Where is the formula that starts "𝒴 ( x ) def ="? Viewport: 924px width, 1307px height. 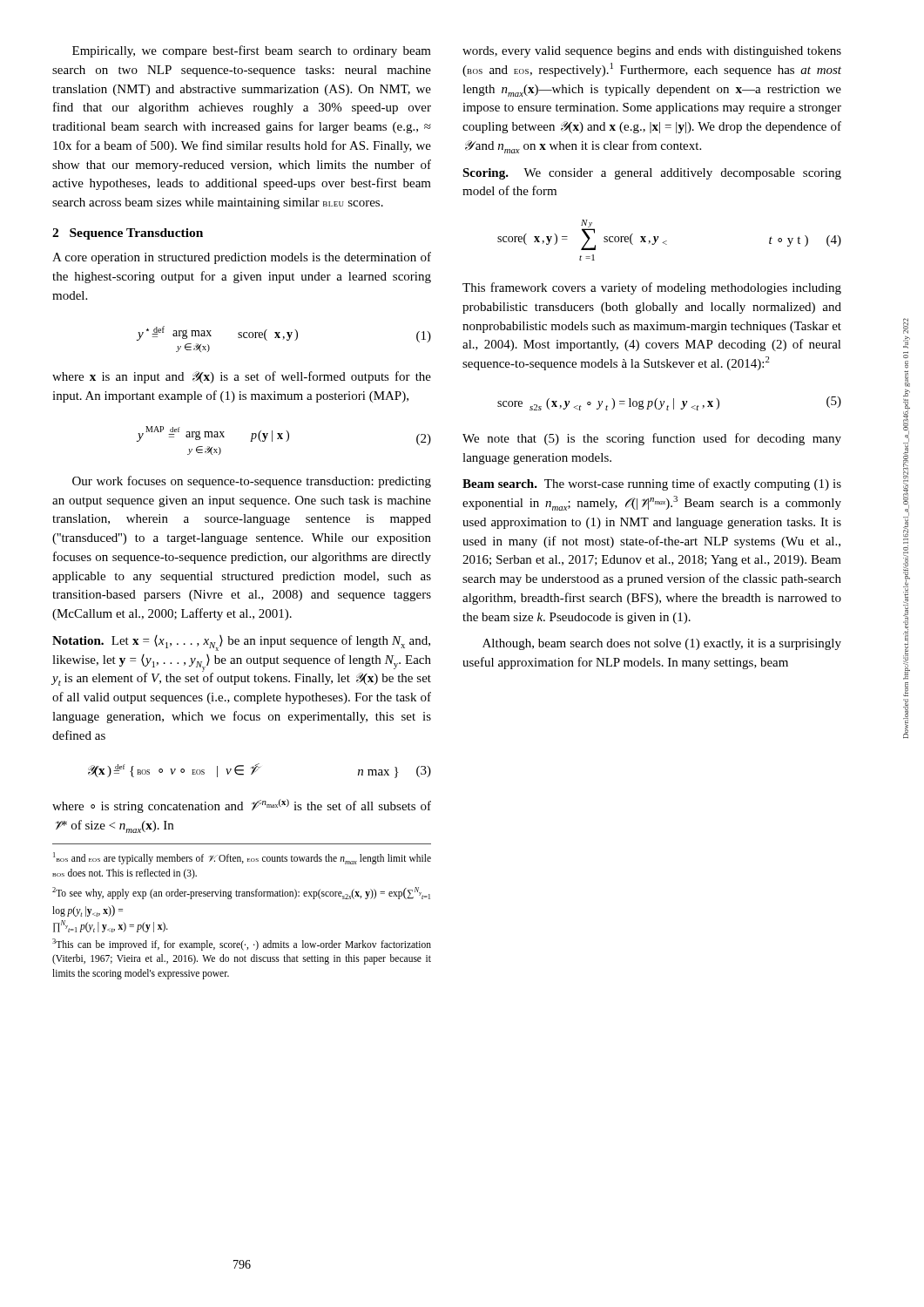point(242,772)
